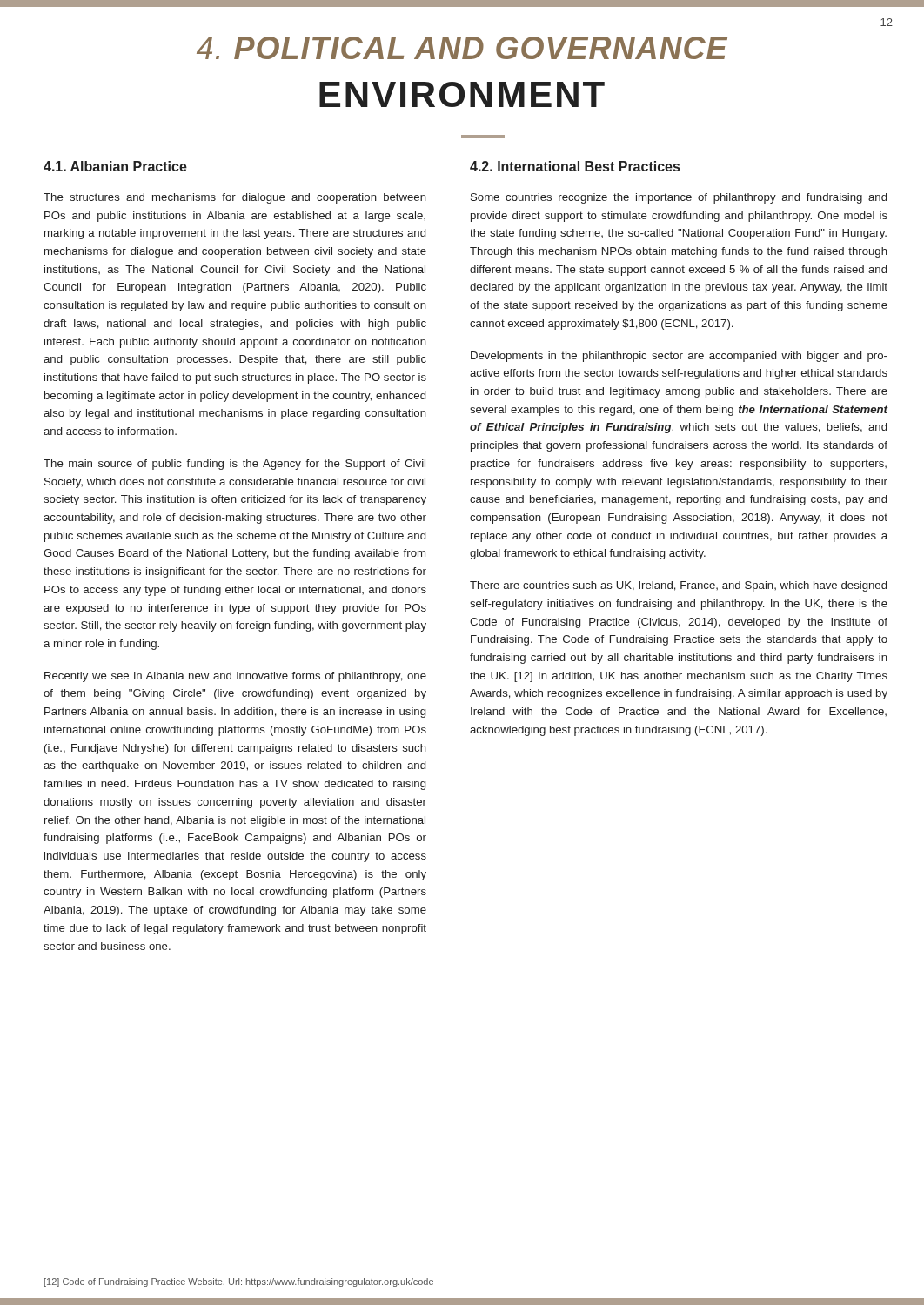The height and width of the screenshot is (1305, 924).
Task: Select the passage starting "There are countries such as UK, Ireland,"
Action: tap(679, 657)
